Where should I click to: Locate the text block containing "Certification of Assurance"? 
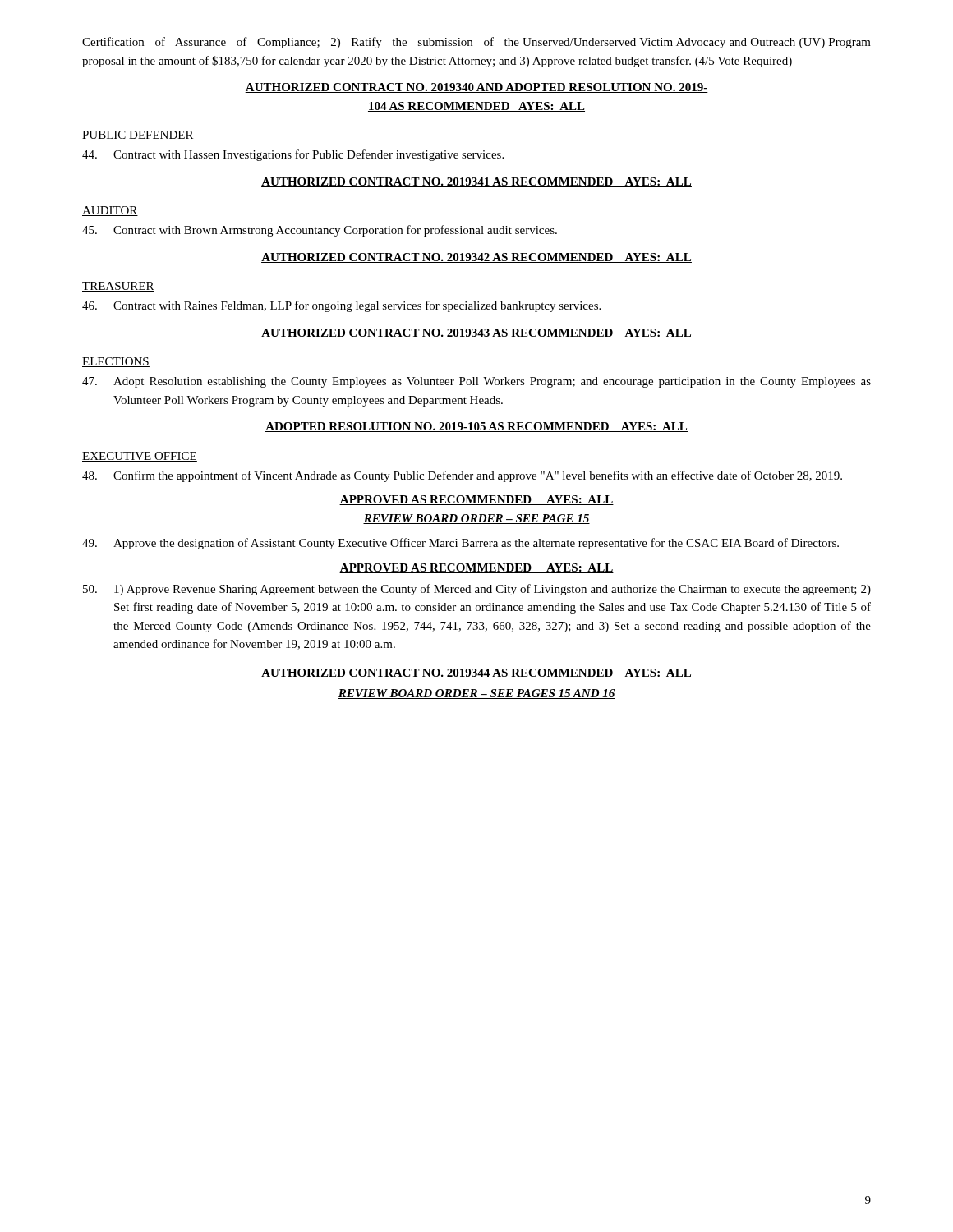[476, 51]
